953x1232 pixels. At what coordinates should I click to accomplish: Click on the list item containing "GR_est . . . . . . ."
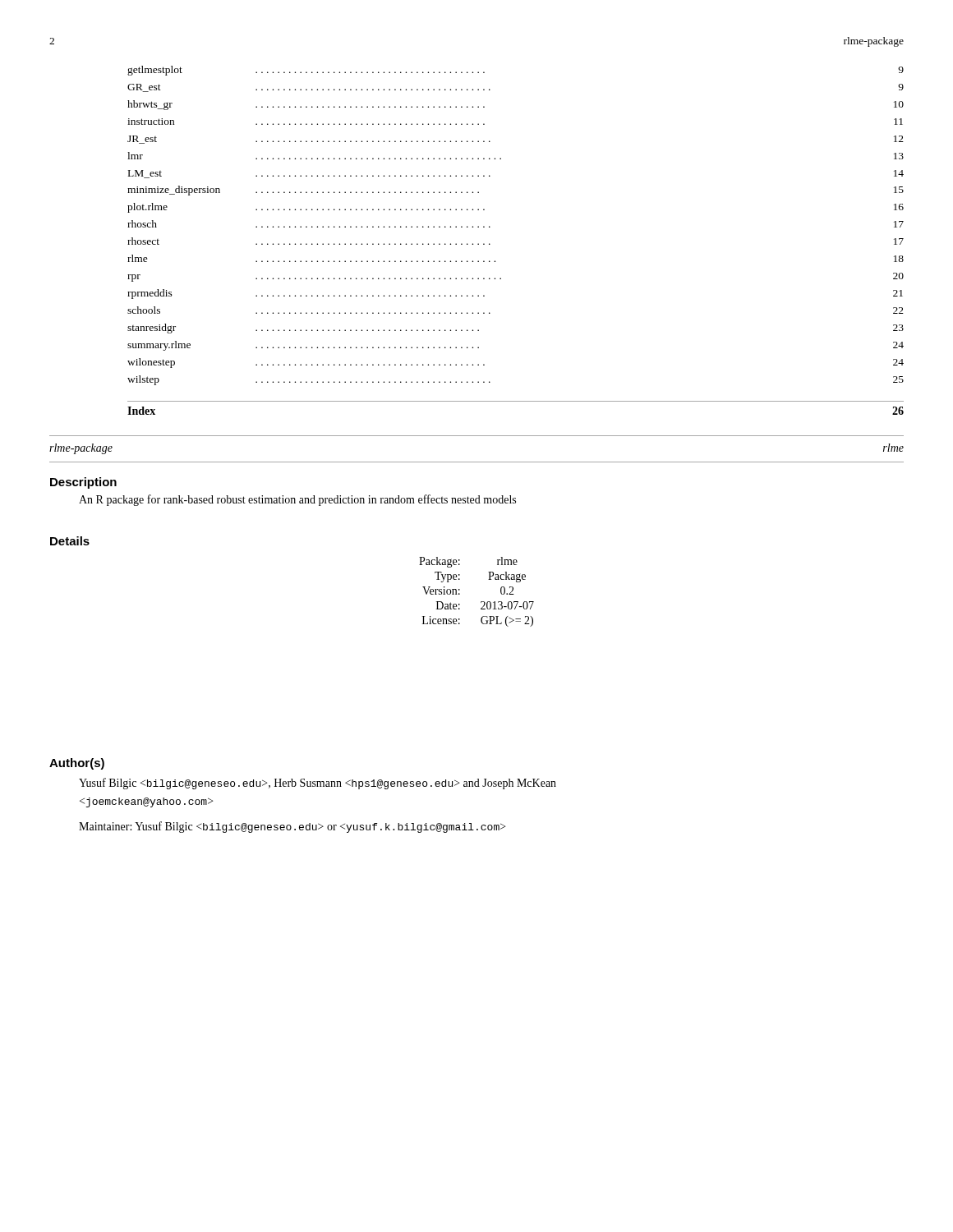click(x=143, y=90)
